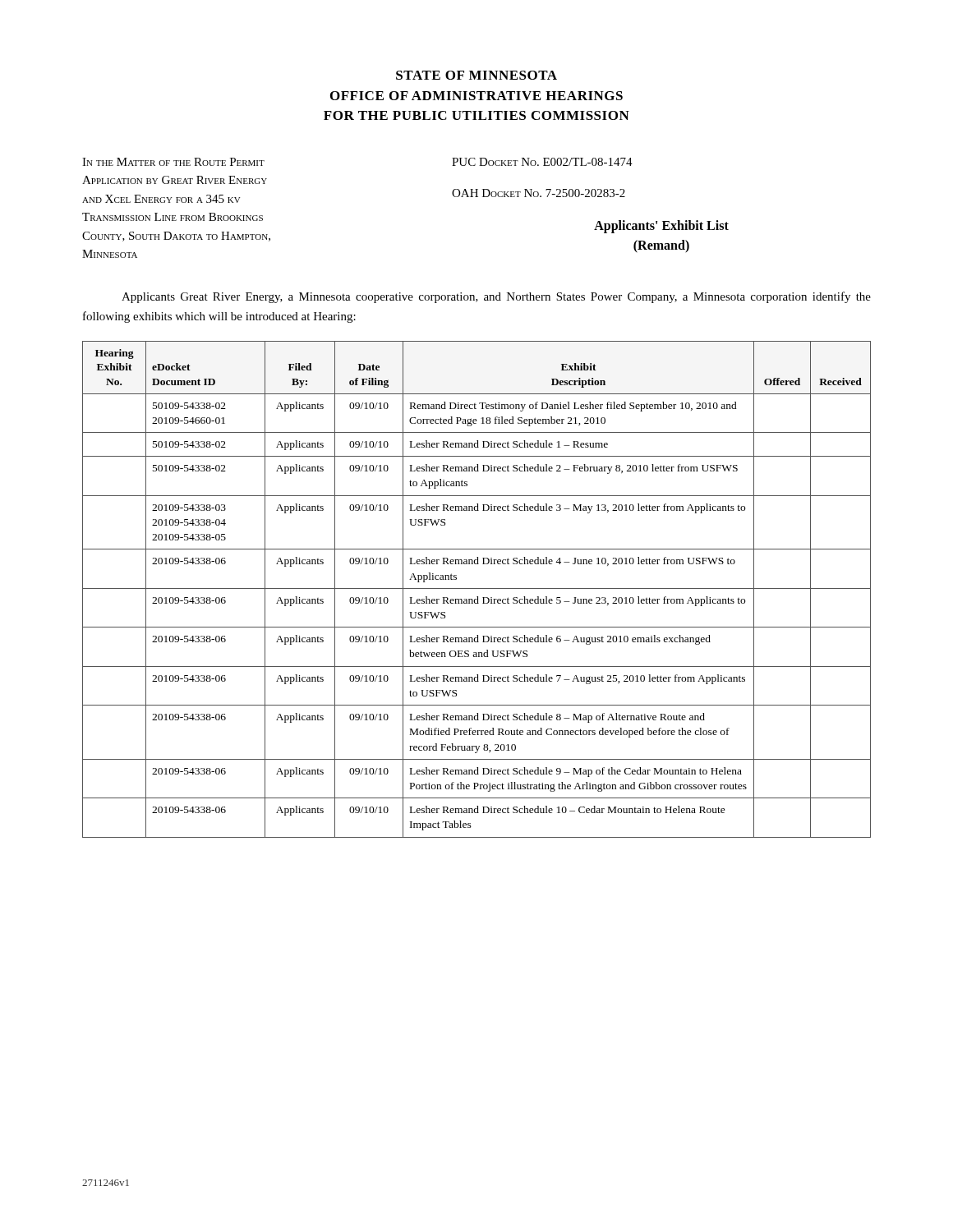Point to the block beginning "PUC Docket No."

542,162
